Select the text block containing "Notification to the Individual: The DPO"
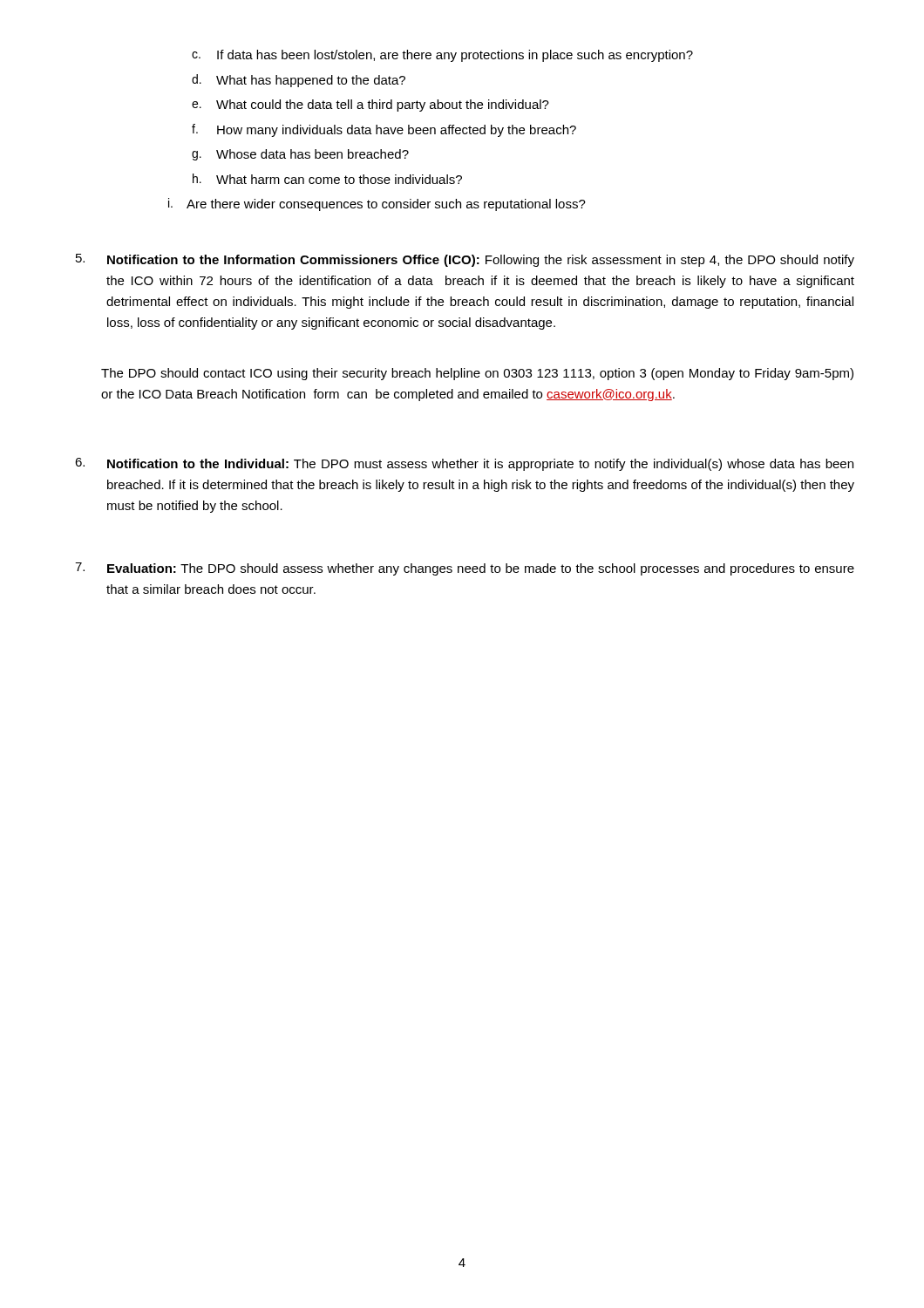Viewport: 924px width, 1308px height. pyautogui.click(x=462, y=484)
